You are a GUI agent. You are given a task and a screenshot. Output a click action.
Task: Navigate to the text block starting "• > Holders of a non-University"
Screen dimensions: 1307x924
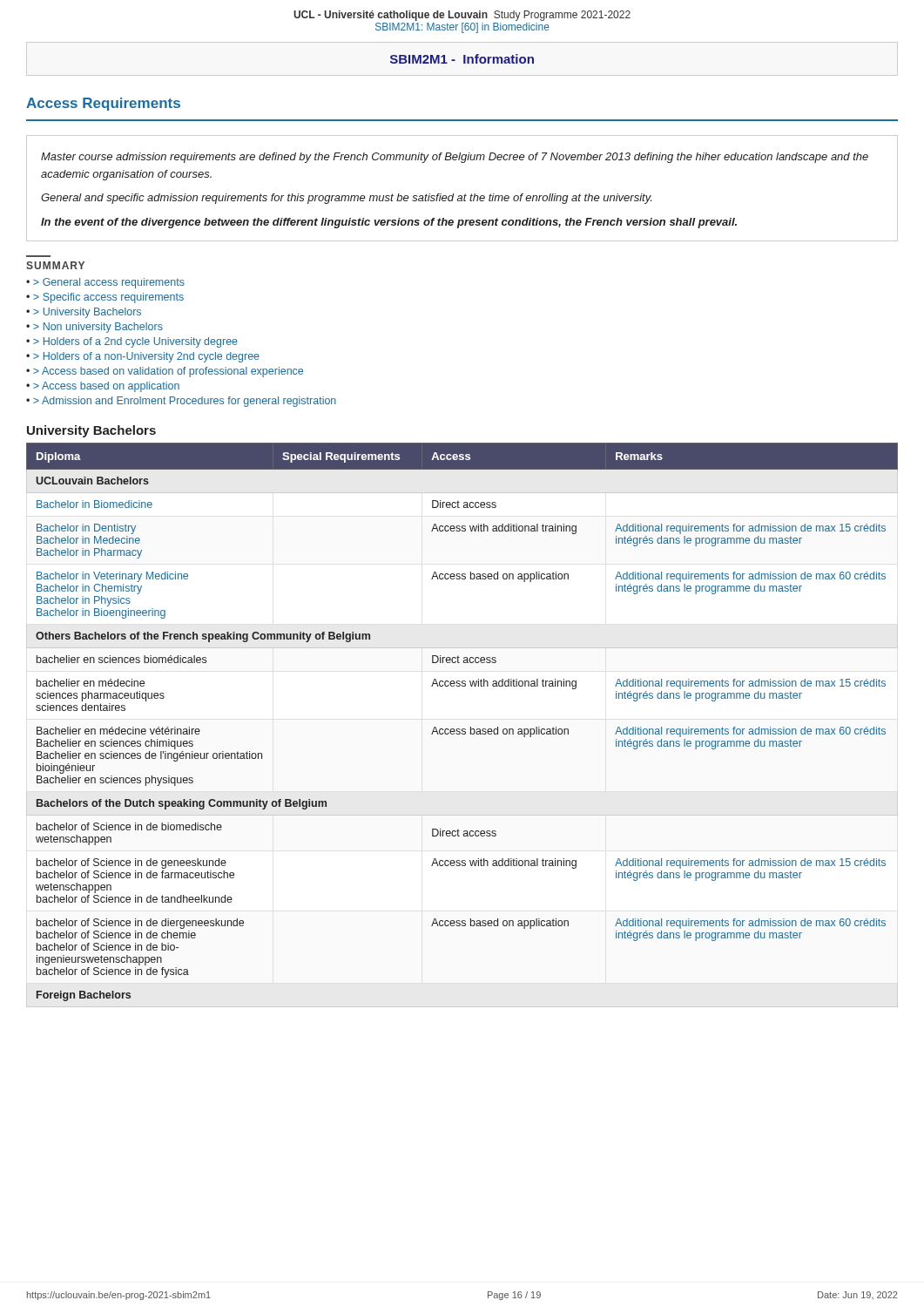(x=143, y=356)
